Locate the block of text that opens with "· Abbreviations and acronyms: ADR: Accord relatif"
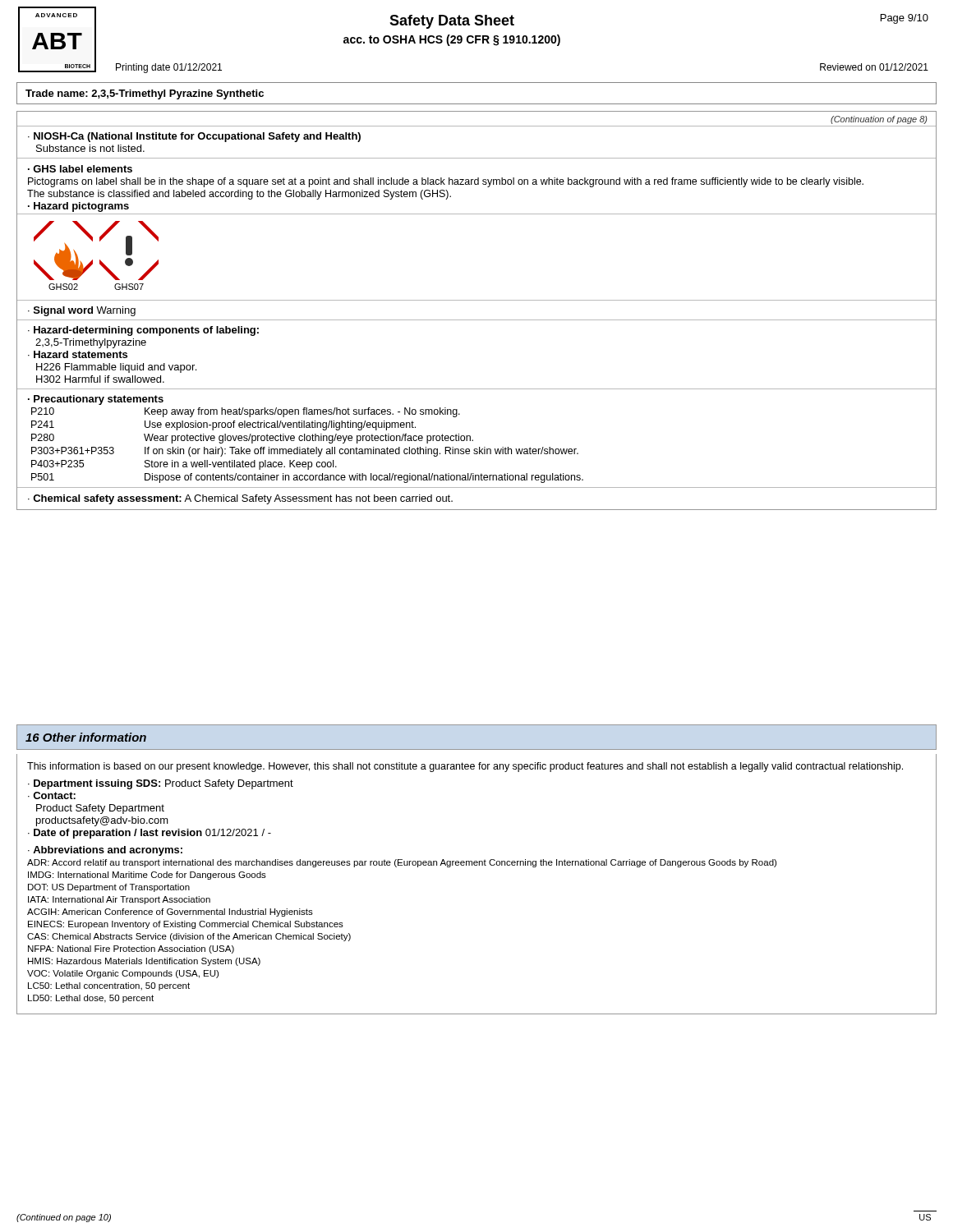 pyautogui.click(x=105, y=851)
